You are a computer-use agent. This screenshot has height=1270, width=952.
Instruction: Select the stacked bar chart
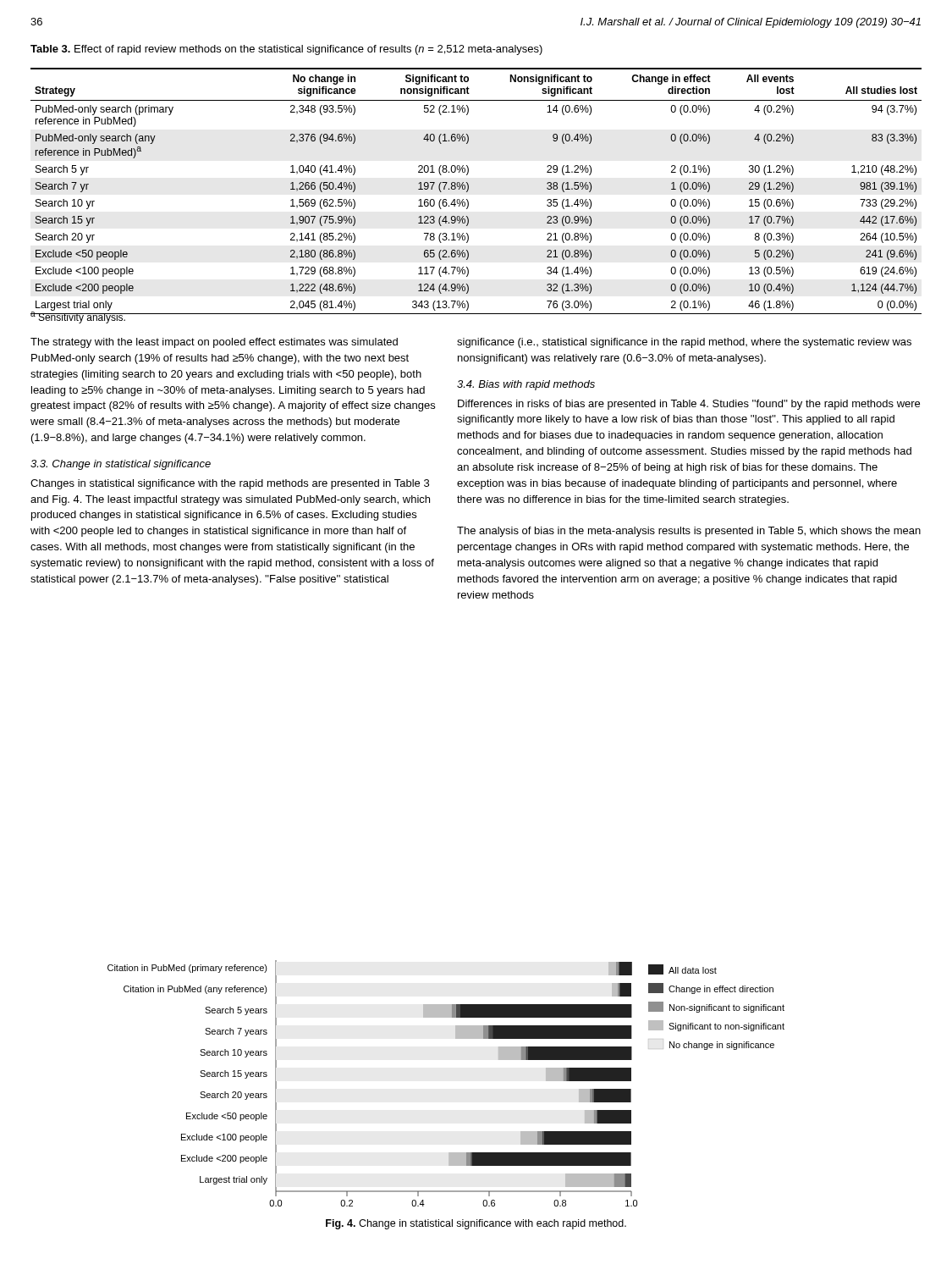point(476,1085)
